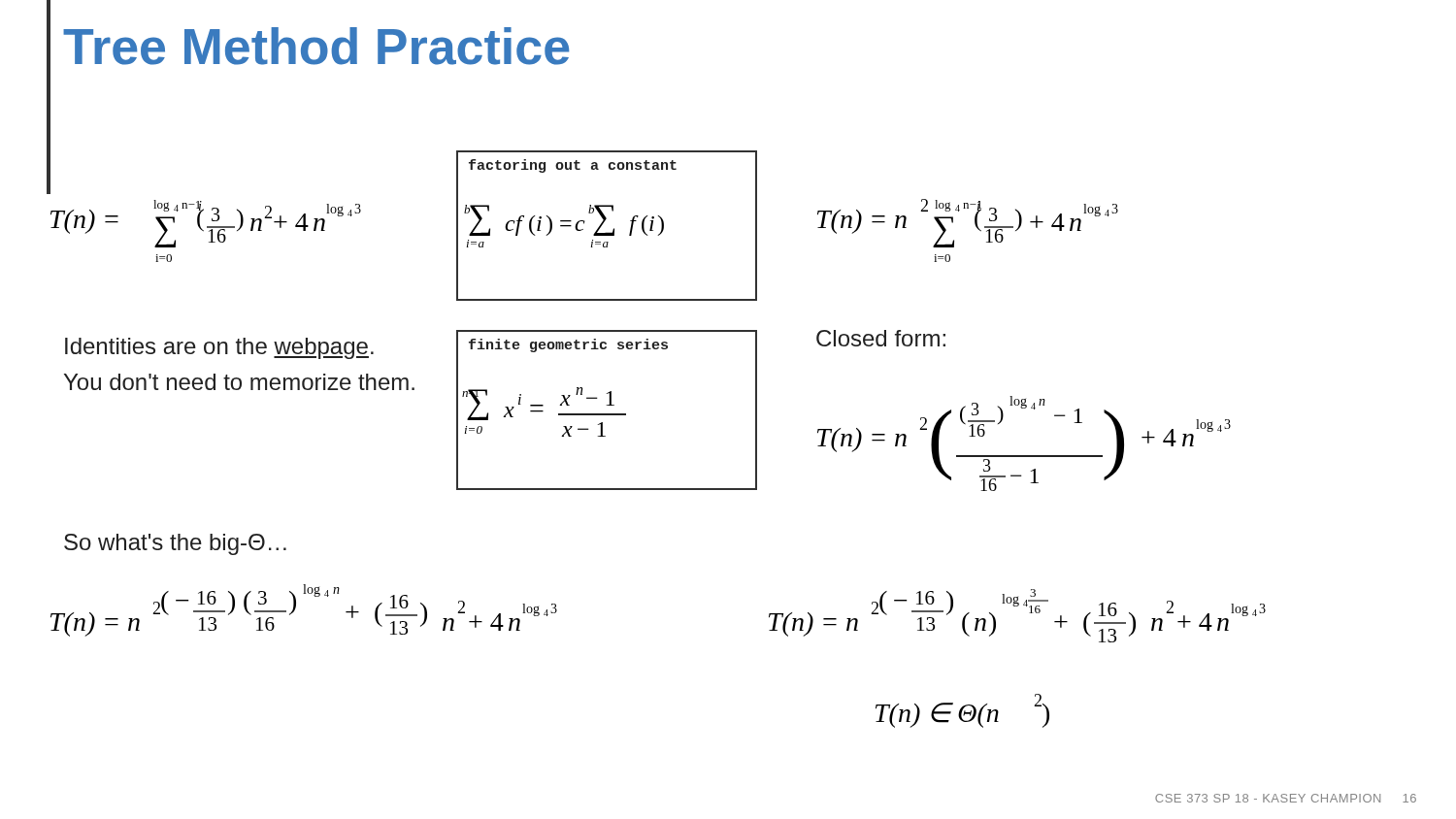This screenshot has width=1456, height=819.
Task: Point to the formula beginning "T(n) = n 2 ( ("
Action: (x=1116, y=437)
